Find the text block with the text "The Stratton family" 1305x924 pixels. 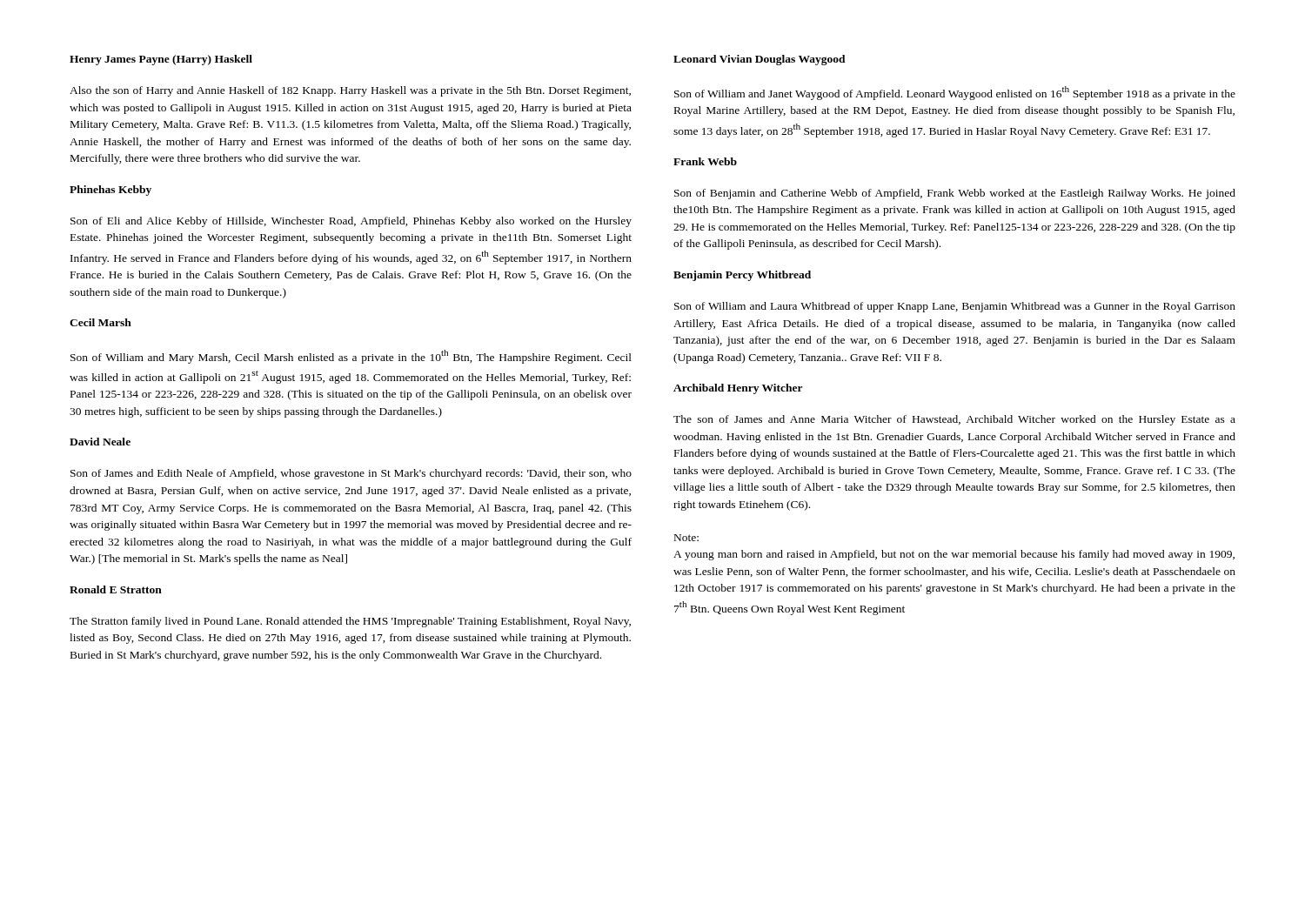[351, 638]
